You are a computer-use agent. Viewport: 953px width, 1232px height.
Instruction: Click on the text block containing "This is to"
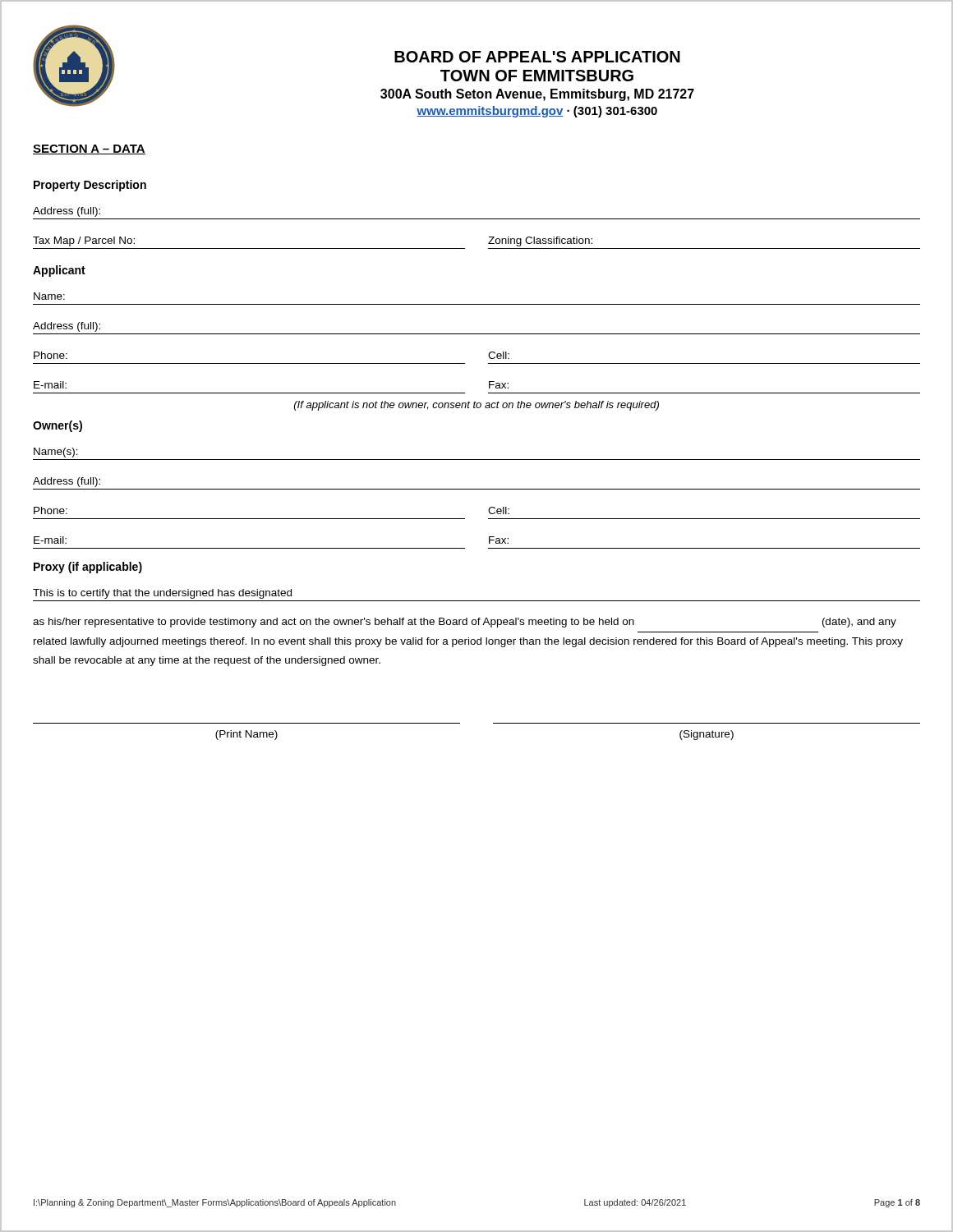click(476, 591)
